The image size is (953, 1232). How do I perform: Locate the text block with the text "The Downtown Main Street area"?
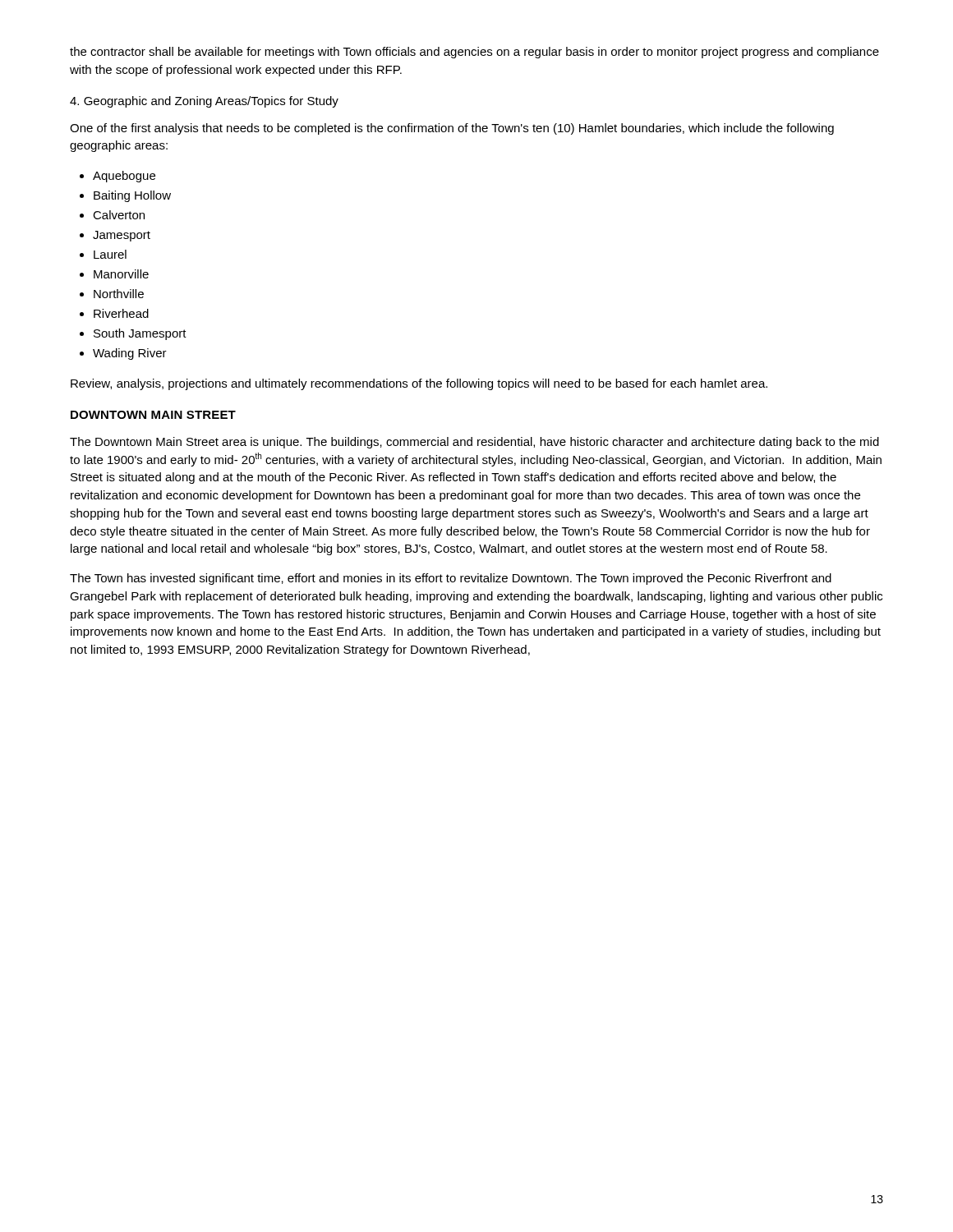click(x=476, y=495)
